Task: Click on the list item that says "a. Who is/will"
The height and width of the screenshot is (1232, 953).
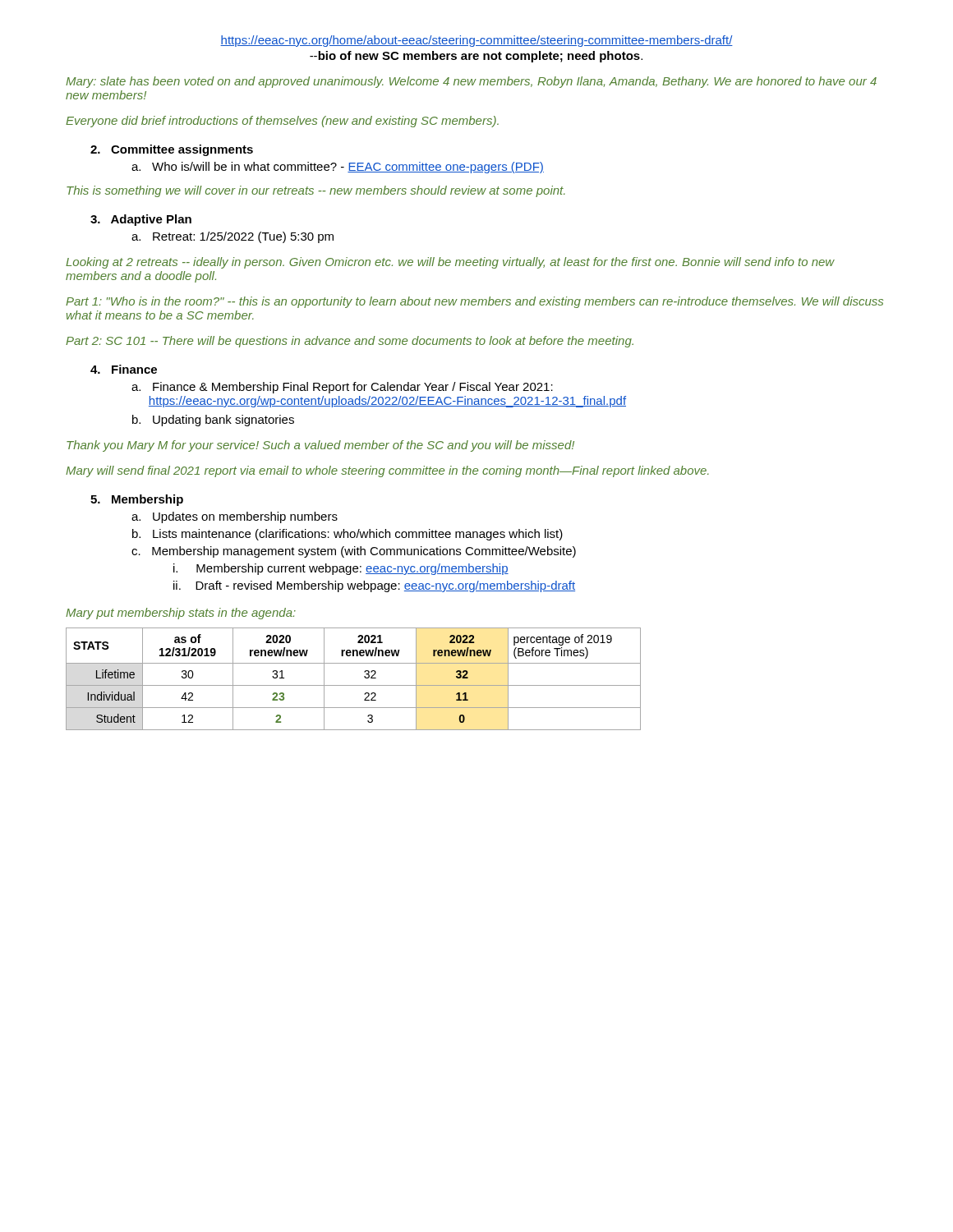Action: (x=338, y=166)
